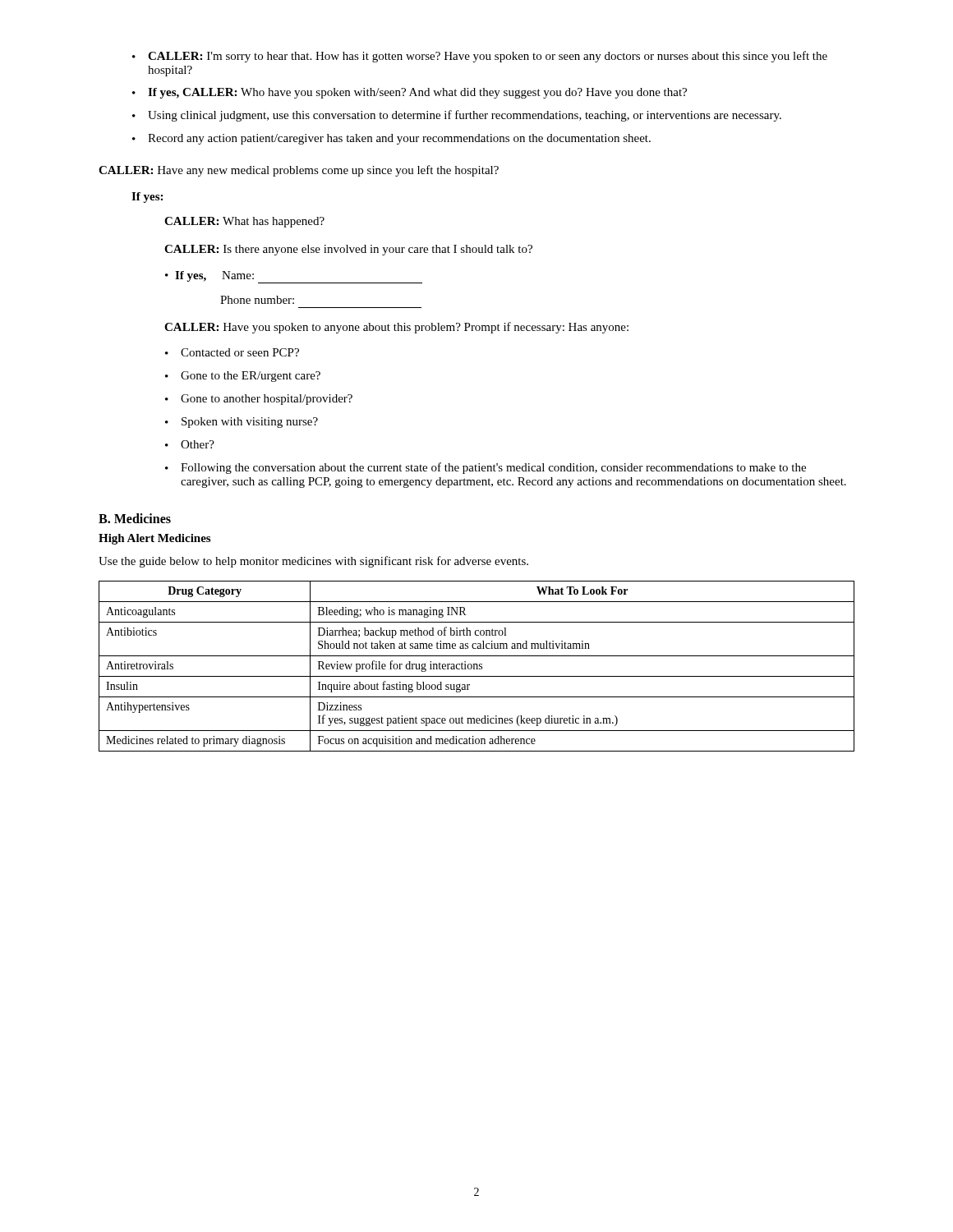Find the text block with the text "CALLER: Have any"
The width and height of the screenshot is (953, 1232).
(299, 170)
